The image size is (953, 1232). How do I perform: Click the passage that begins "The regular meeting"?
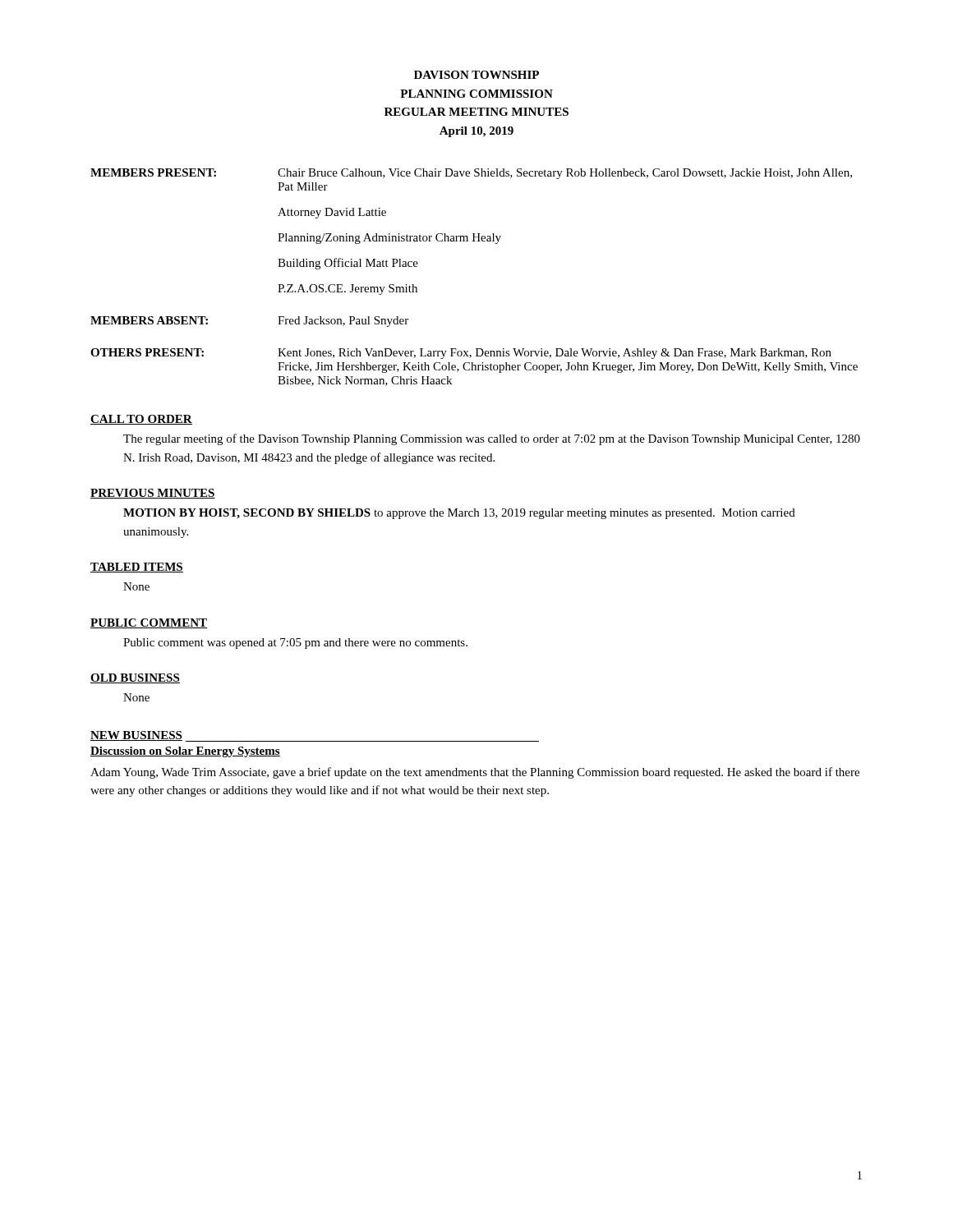(493, 448)
